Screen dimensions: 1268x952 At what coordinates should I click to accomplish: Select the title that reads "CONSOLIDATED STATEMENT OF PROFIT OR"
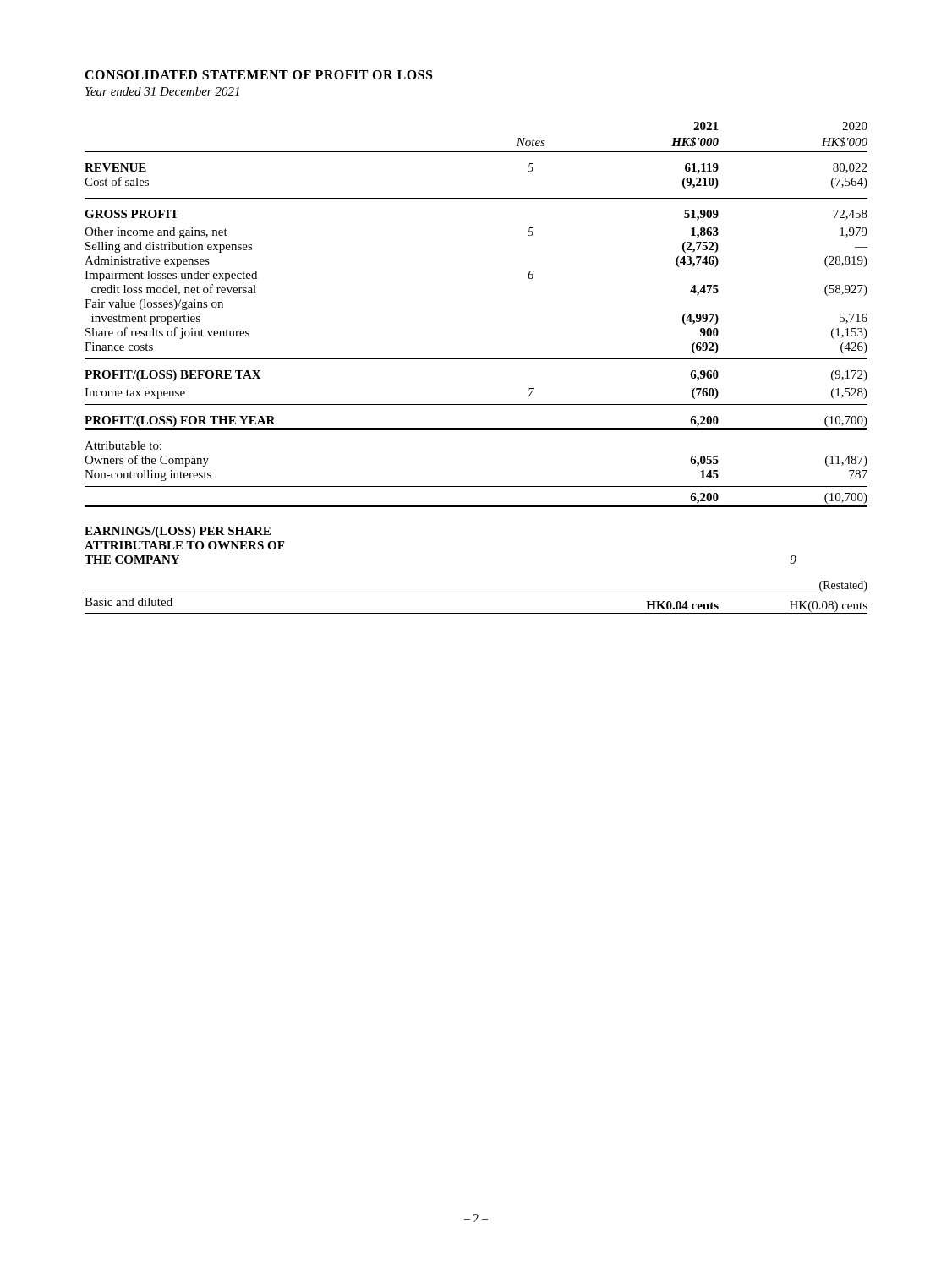click(258, 75)
